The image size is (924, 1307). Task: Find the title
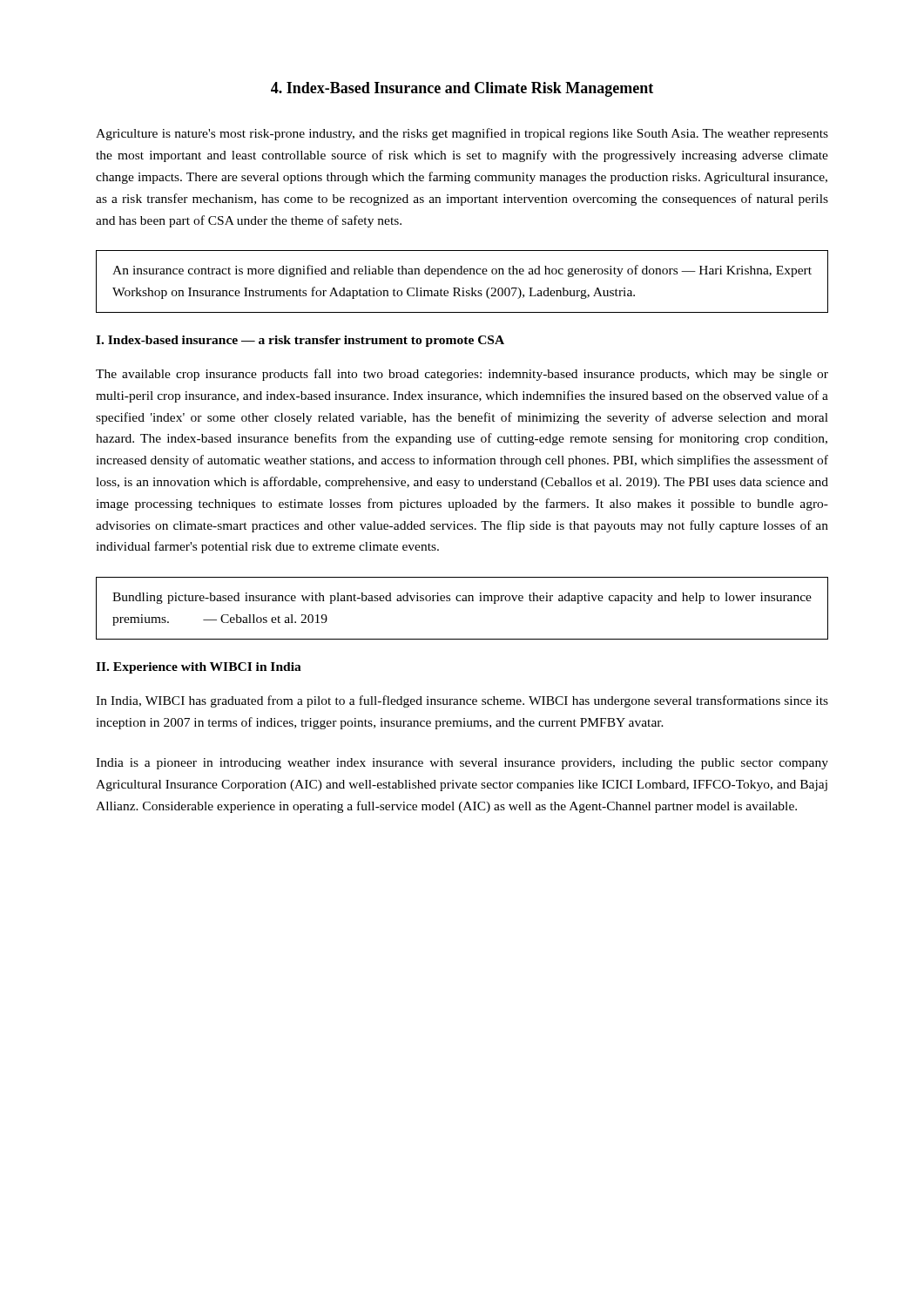(462, 88)
